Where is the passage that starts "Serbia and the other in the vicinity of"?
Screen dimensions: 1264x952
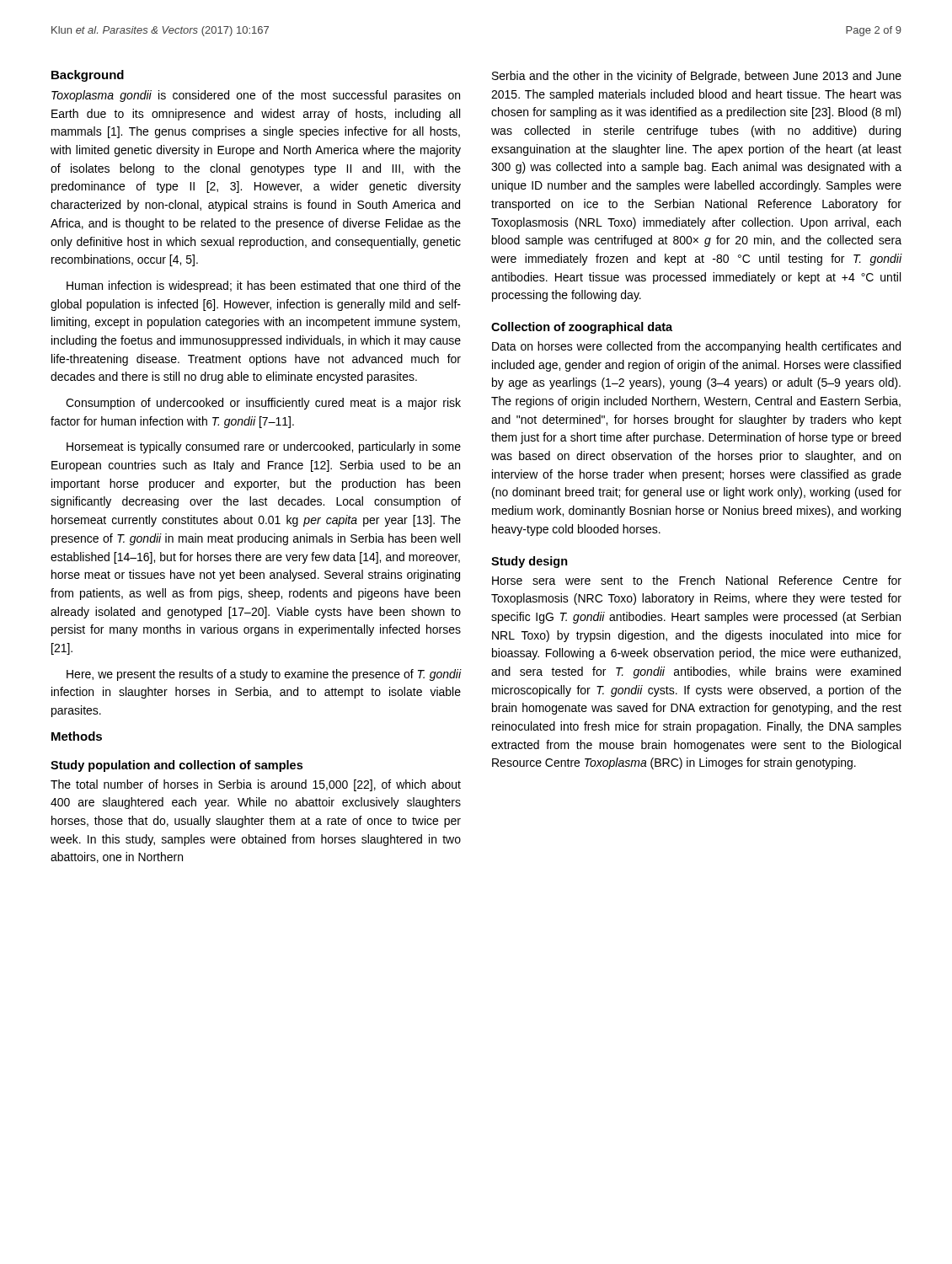pos(696,186)
